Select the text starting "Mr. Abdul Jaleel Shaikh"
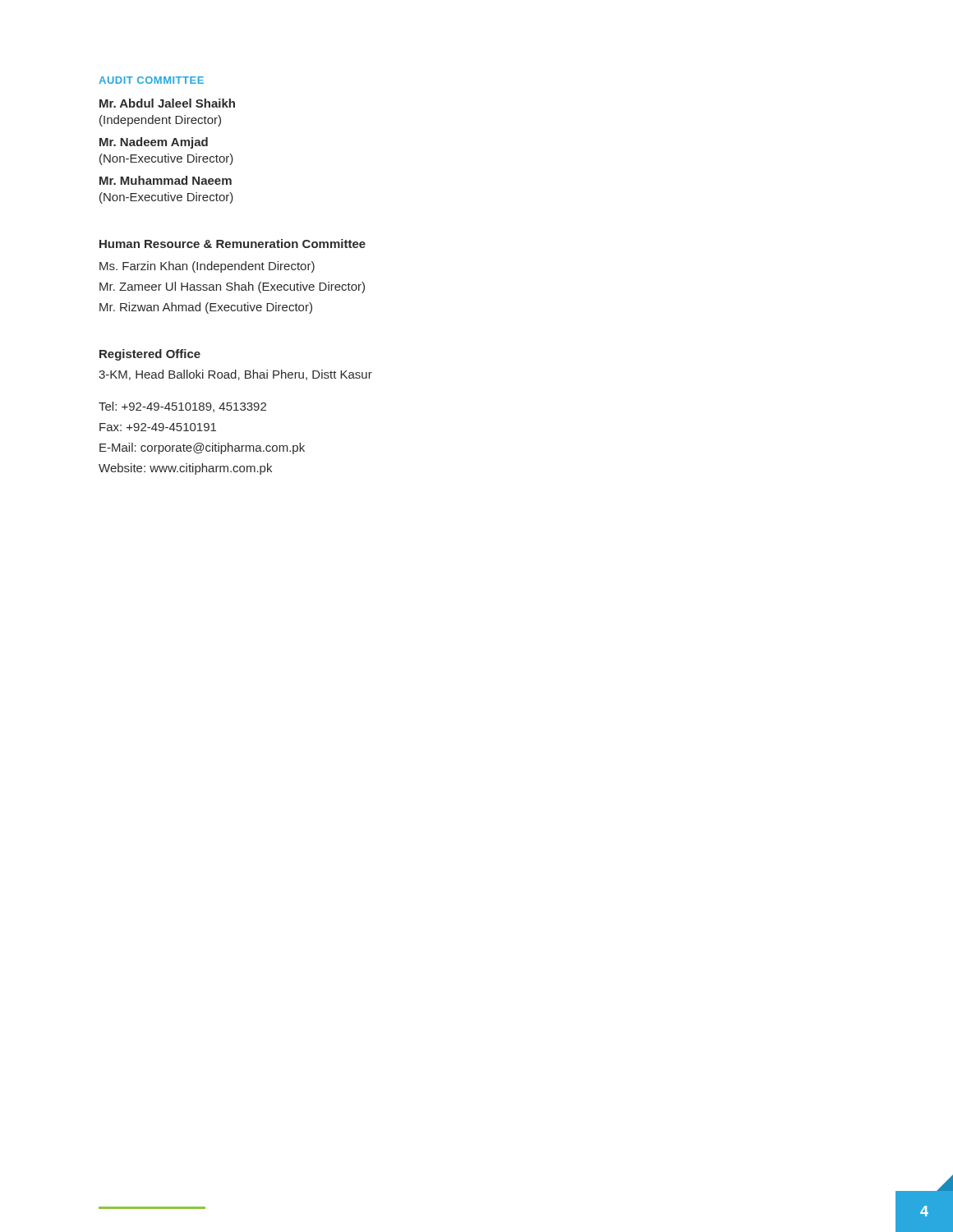953x1232 pixels. coord(167,103)
